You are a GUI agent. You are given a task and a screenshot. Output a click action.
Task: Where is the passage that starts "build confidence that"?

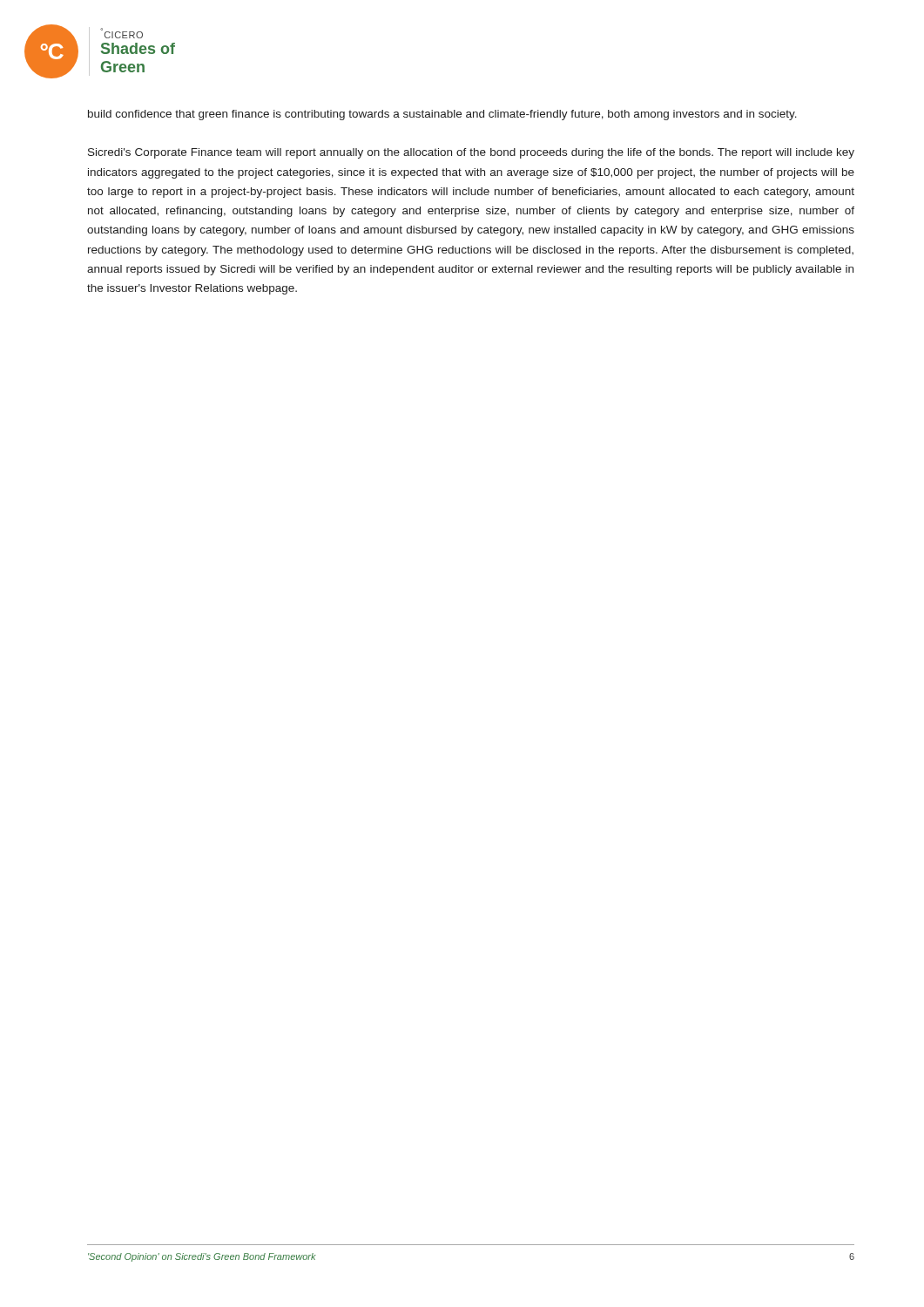click(442, 114)
